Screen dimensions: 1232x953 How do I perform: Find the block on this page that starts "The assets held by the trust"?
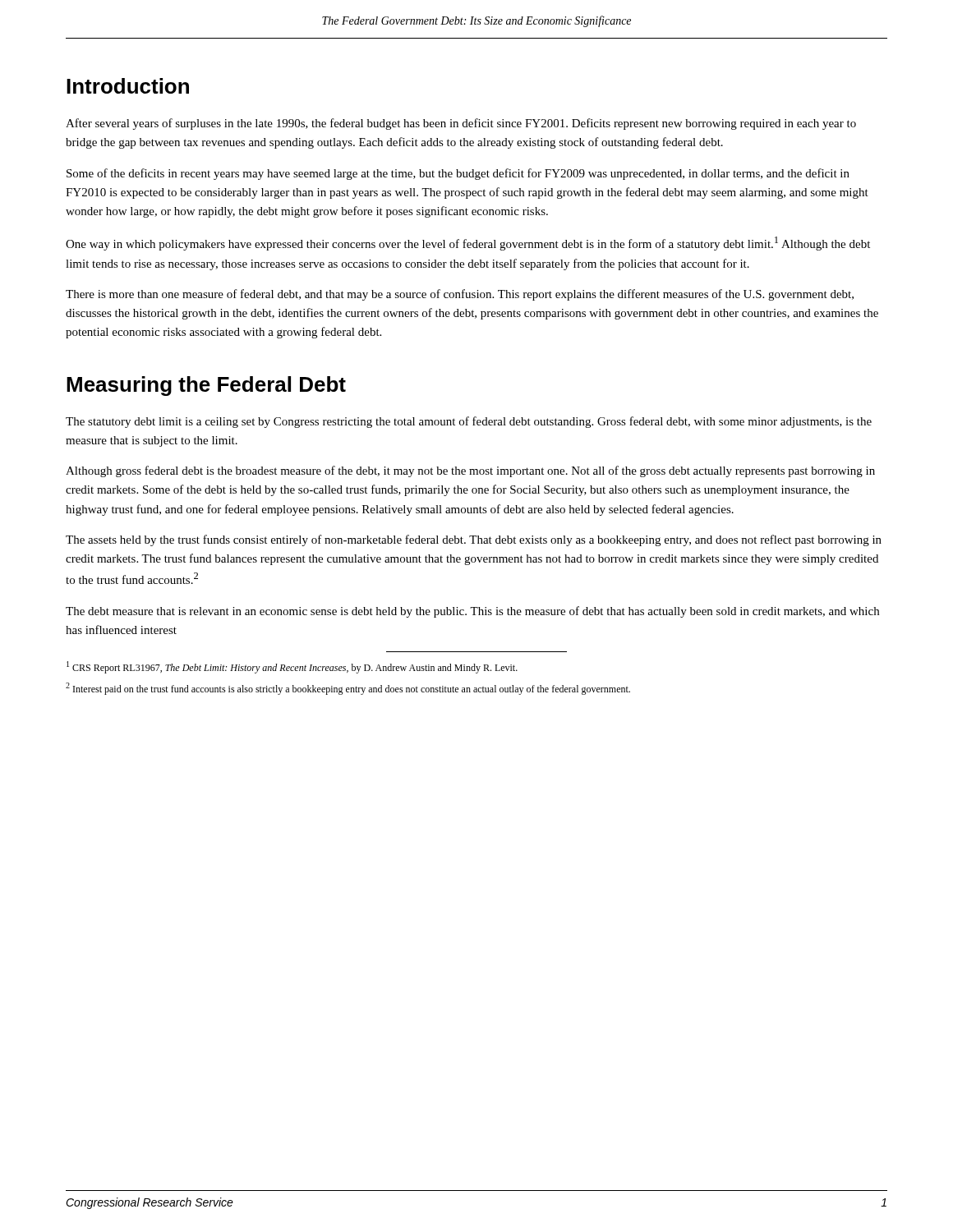474,560
